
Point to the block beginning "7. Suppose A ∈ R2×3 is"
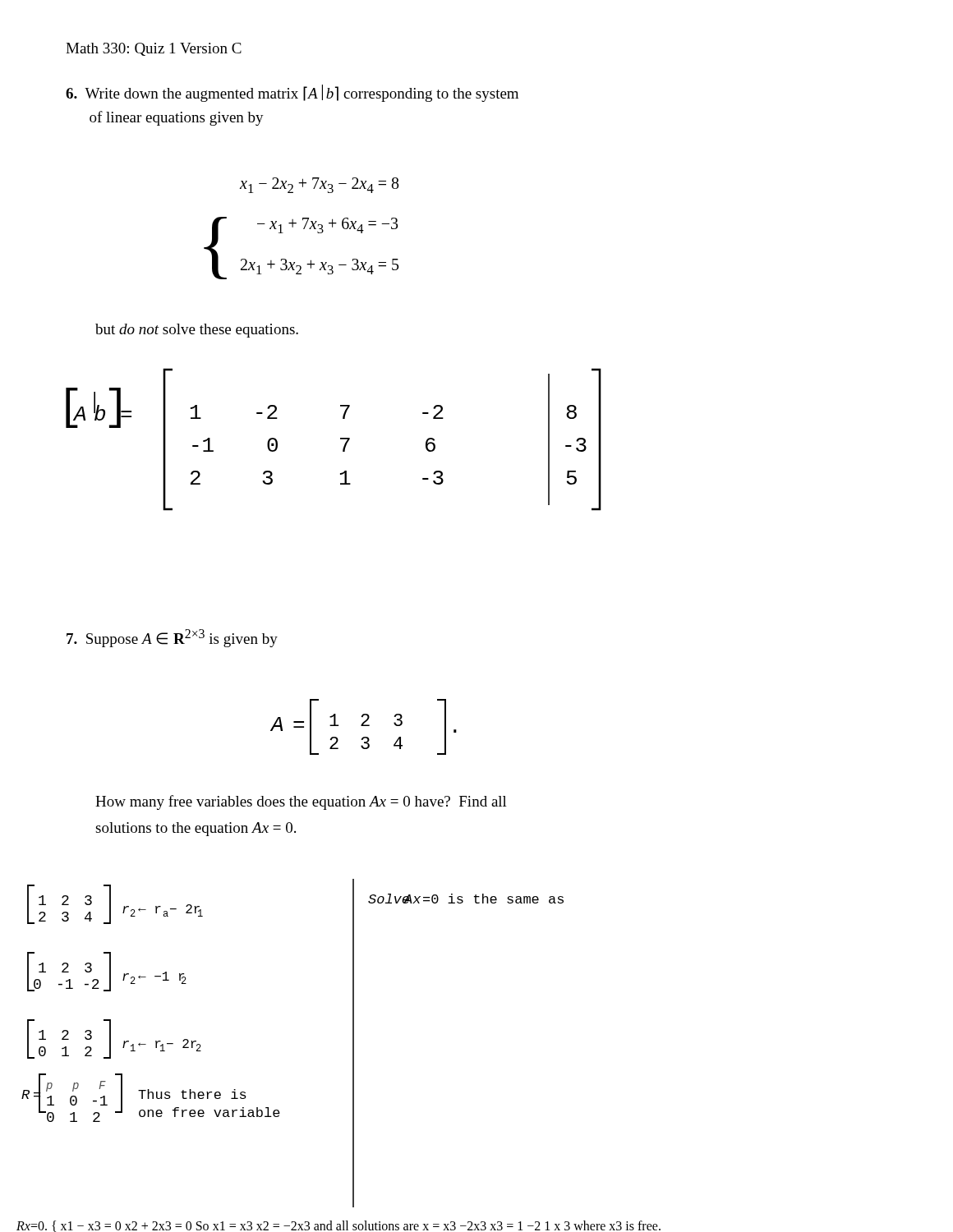(x=172, y=637)
